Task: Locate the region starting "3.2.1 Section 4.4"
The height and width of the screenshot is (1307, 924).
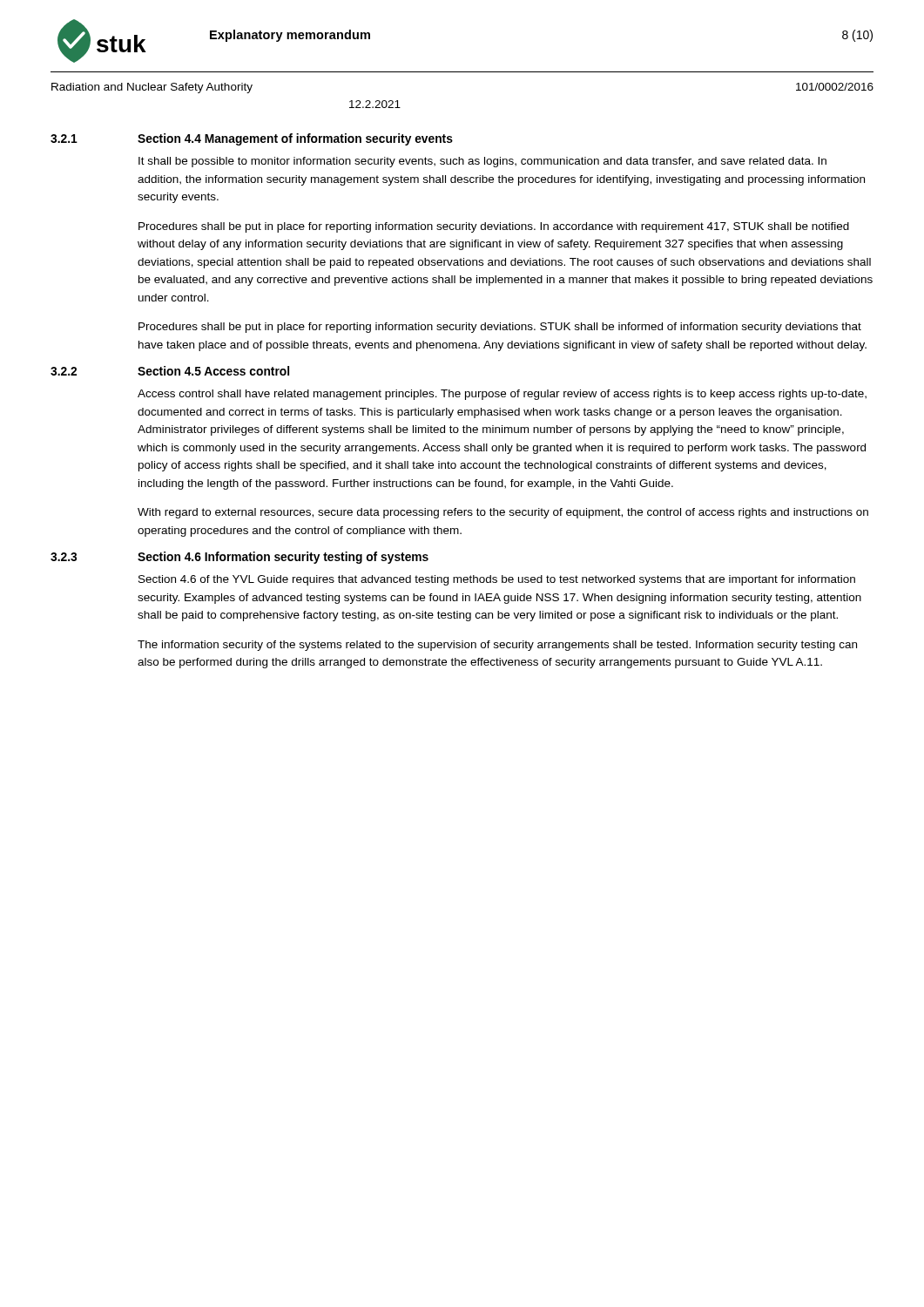Action: tap(252, 139)
